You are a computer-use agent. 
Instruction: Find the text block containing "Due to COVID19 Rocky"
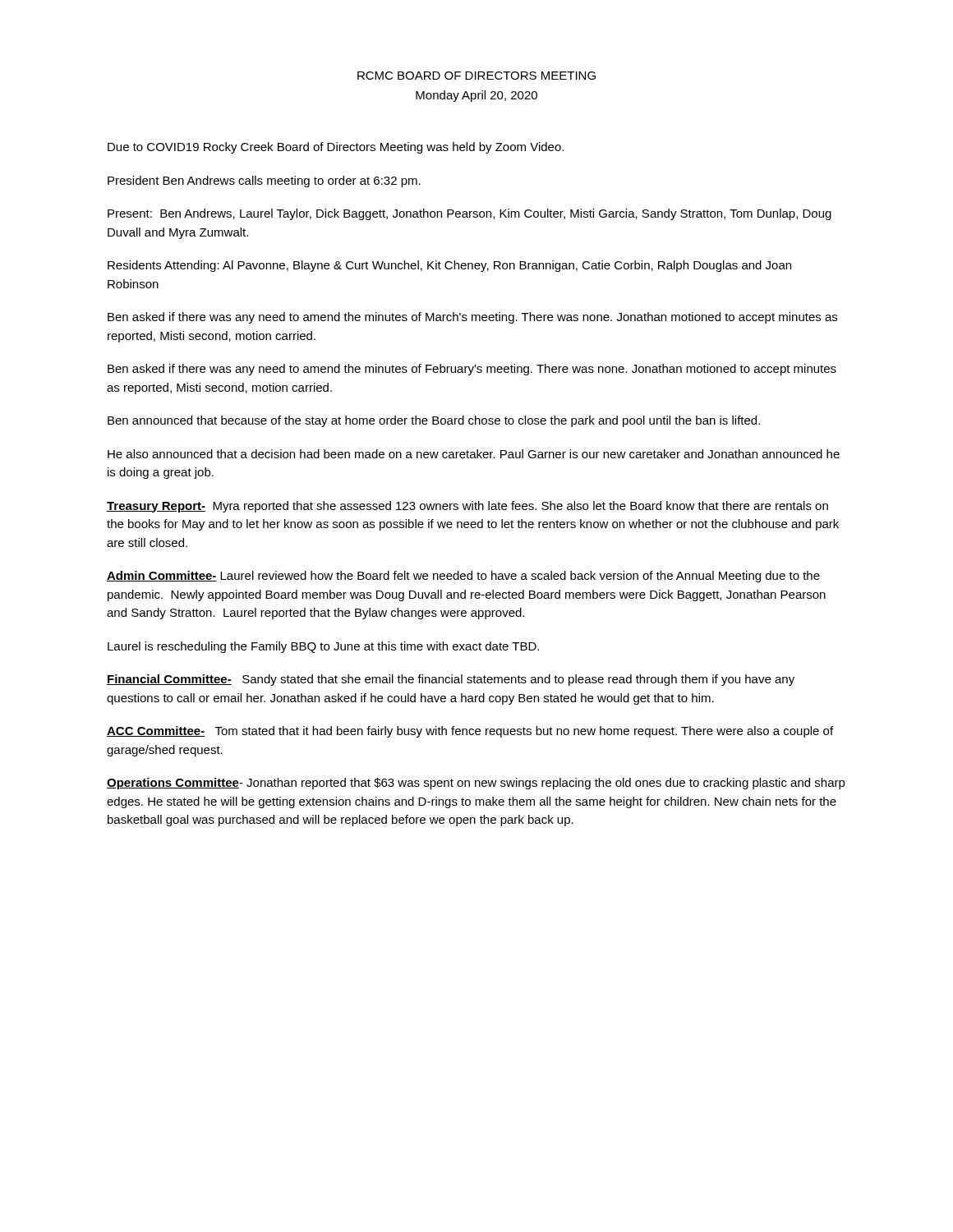click(336, 147)
